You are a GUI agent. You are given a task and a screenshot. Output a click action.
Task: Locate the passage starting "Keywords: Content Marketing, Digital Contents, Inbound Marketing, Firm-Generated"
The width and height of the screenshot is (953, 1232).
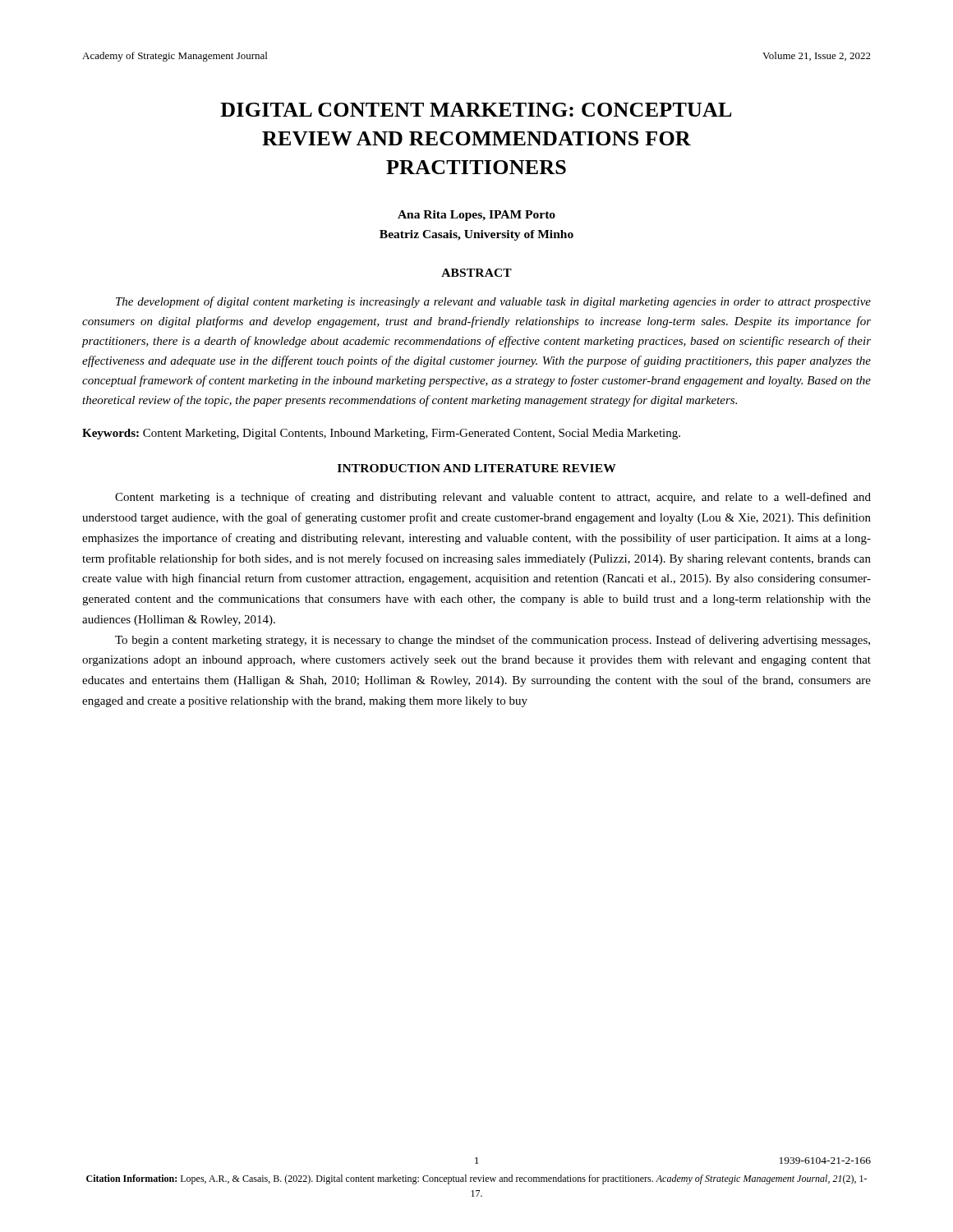click(x=382, y=433)
